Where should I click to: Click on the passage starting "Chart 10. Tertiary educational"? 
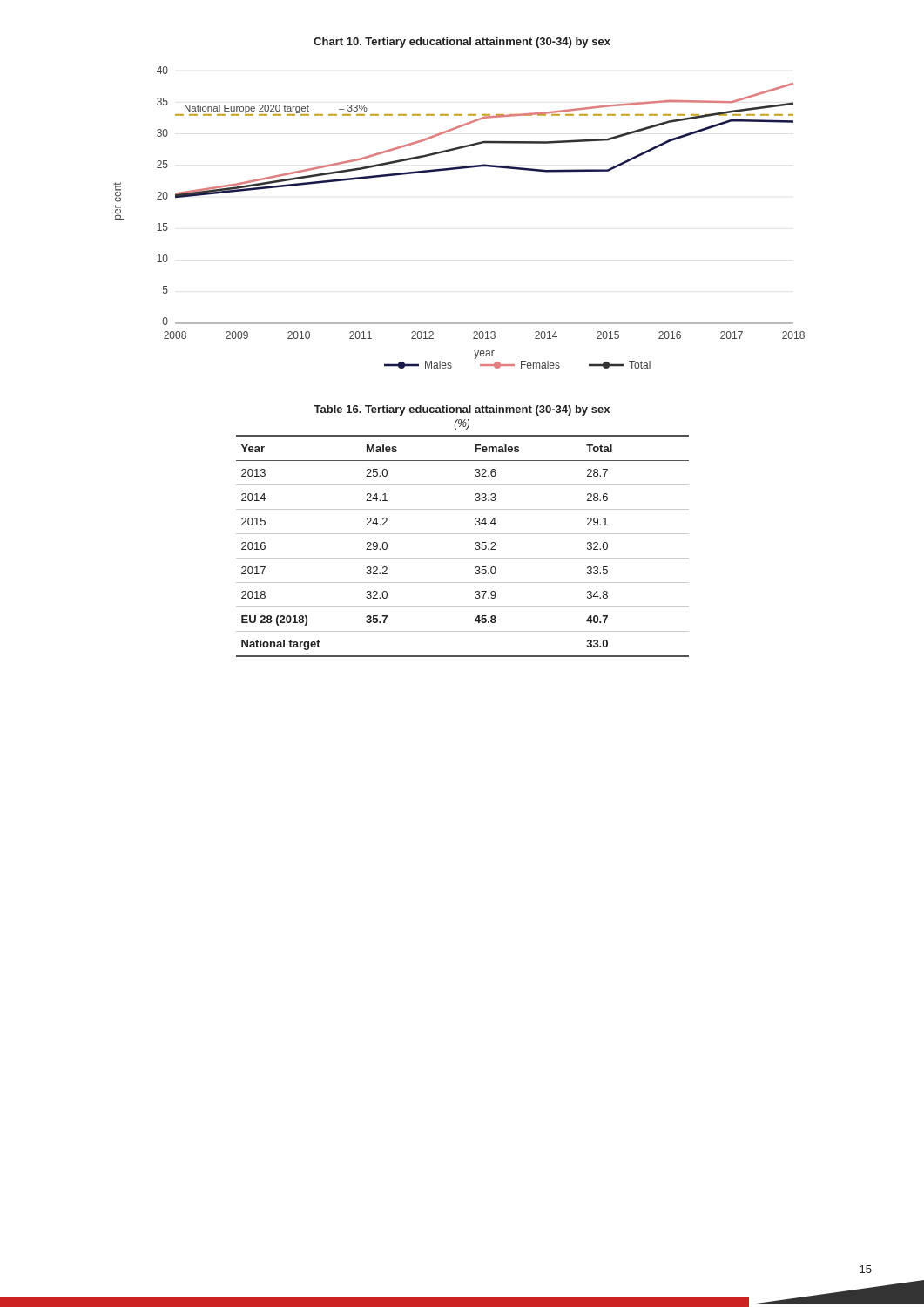coord(462,41)
